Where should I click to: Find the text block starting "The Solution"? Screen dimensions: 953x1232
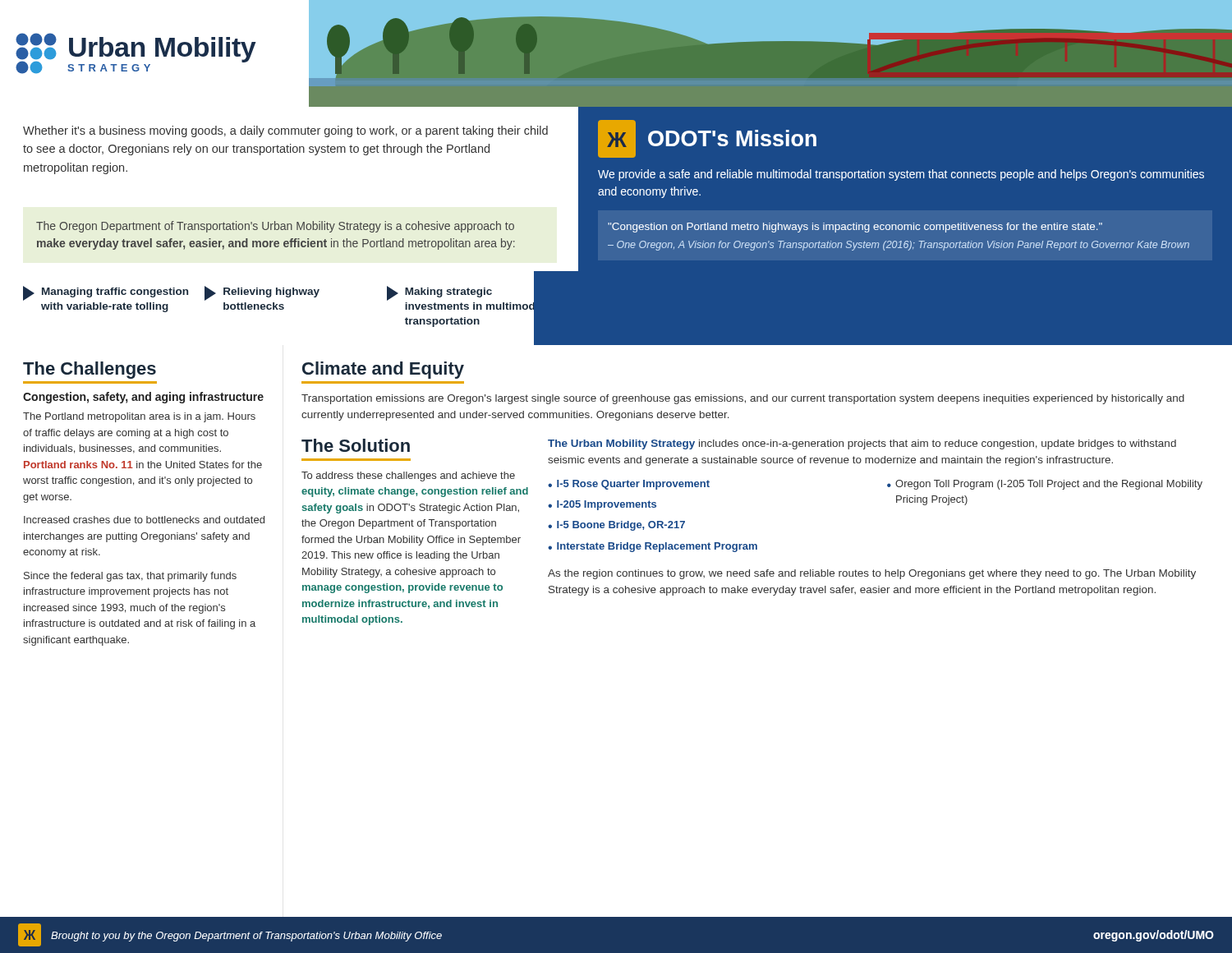(356, 445)
